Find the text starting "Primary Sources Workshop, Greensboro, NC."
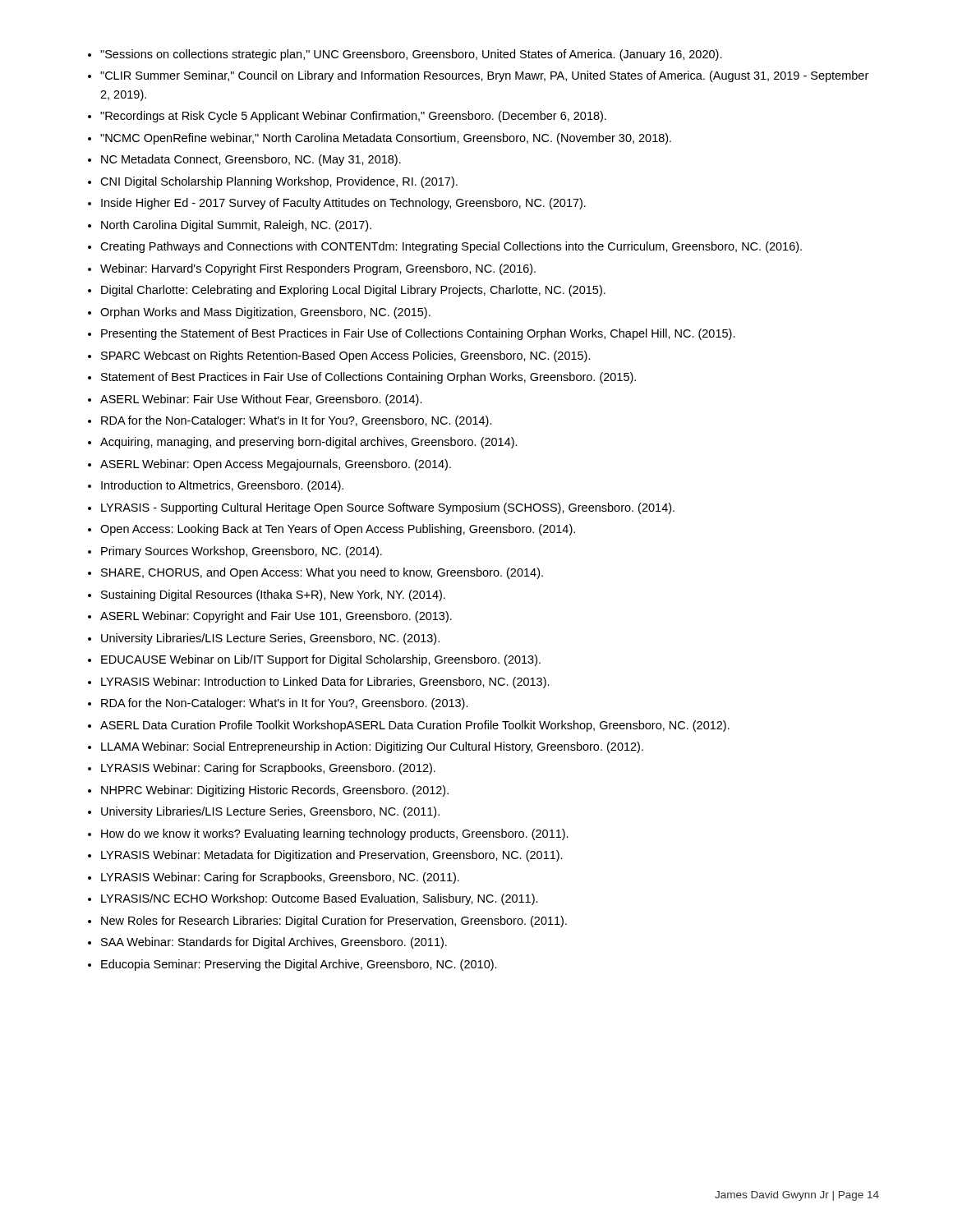Screen dimensions: 1232x953 241,551
